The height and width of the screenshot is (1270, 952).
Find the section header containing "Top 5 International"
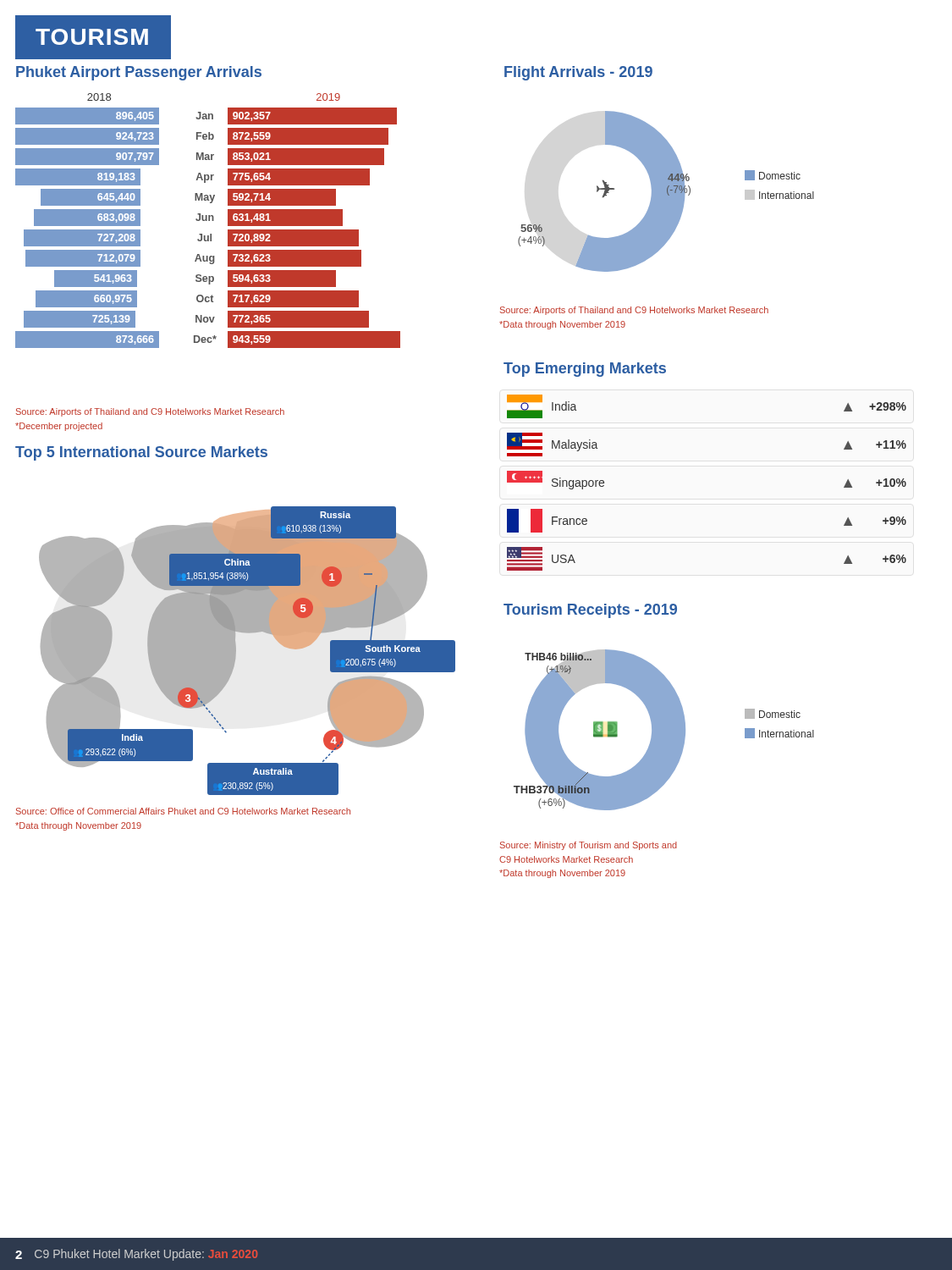coord(142,452)
